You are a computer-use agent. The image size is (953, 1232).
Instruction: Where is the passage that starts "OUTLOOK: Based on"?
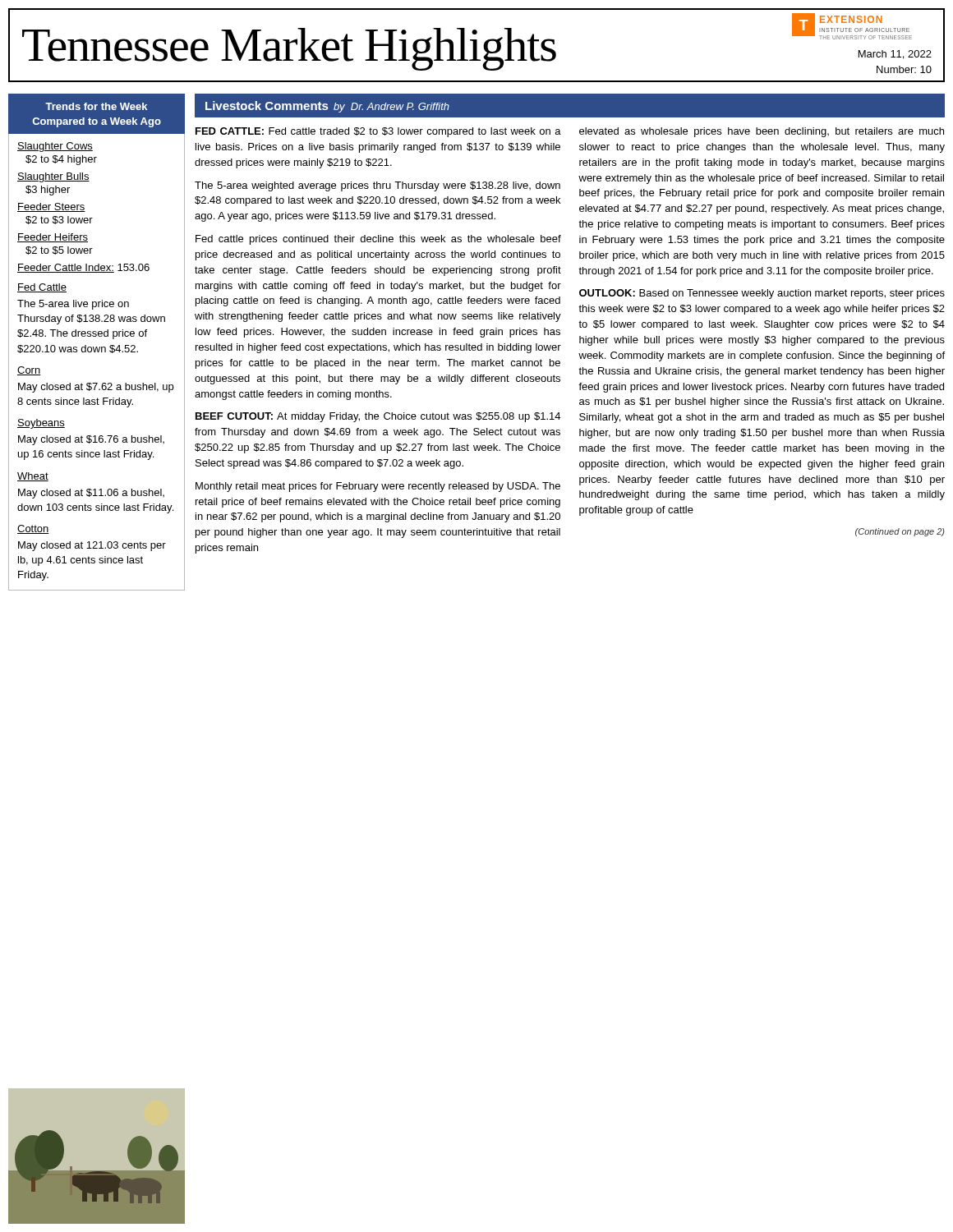(762, 402)
